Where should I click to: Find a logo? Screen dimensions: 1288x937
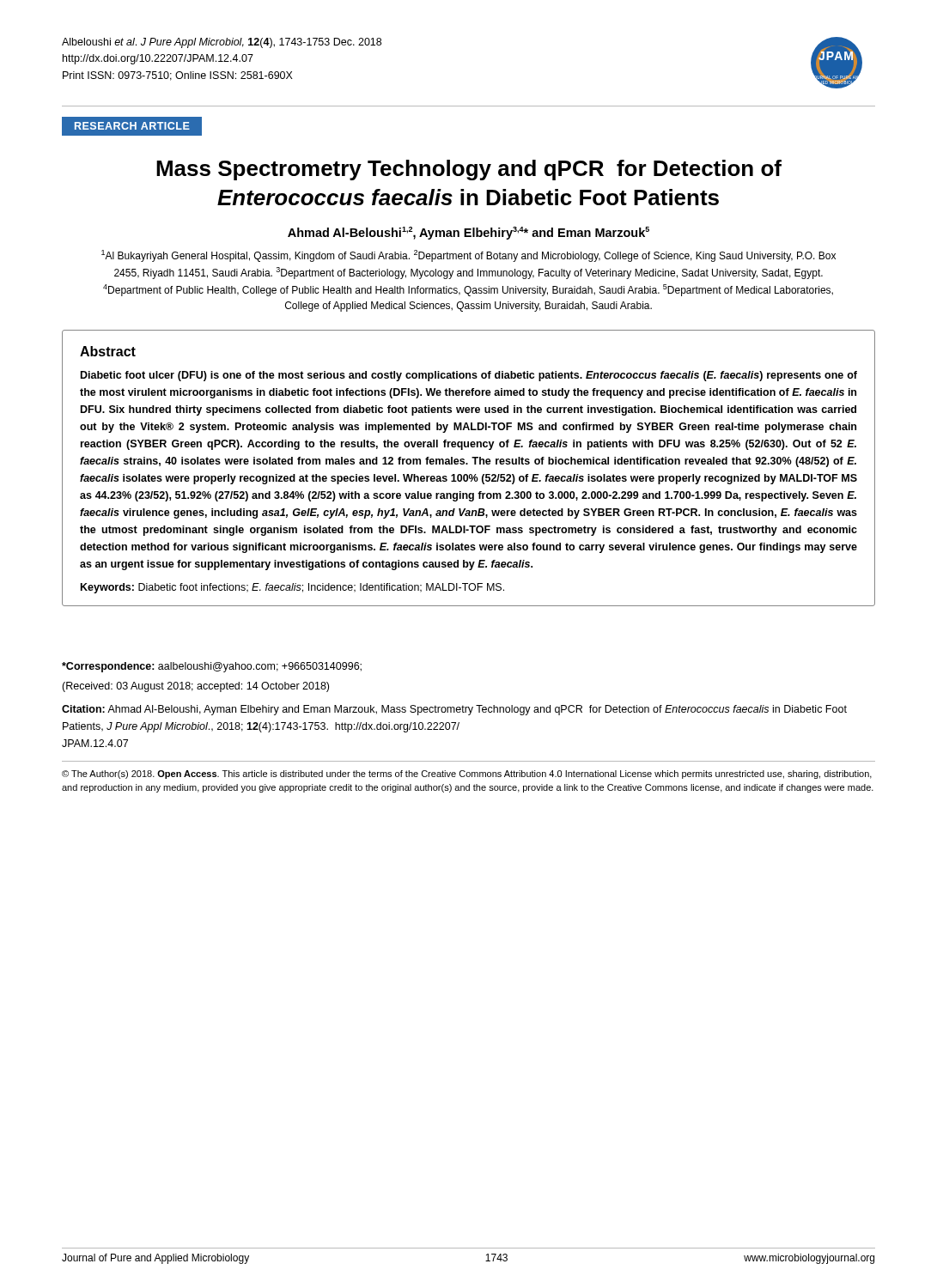837,67
